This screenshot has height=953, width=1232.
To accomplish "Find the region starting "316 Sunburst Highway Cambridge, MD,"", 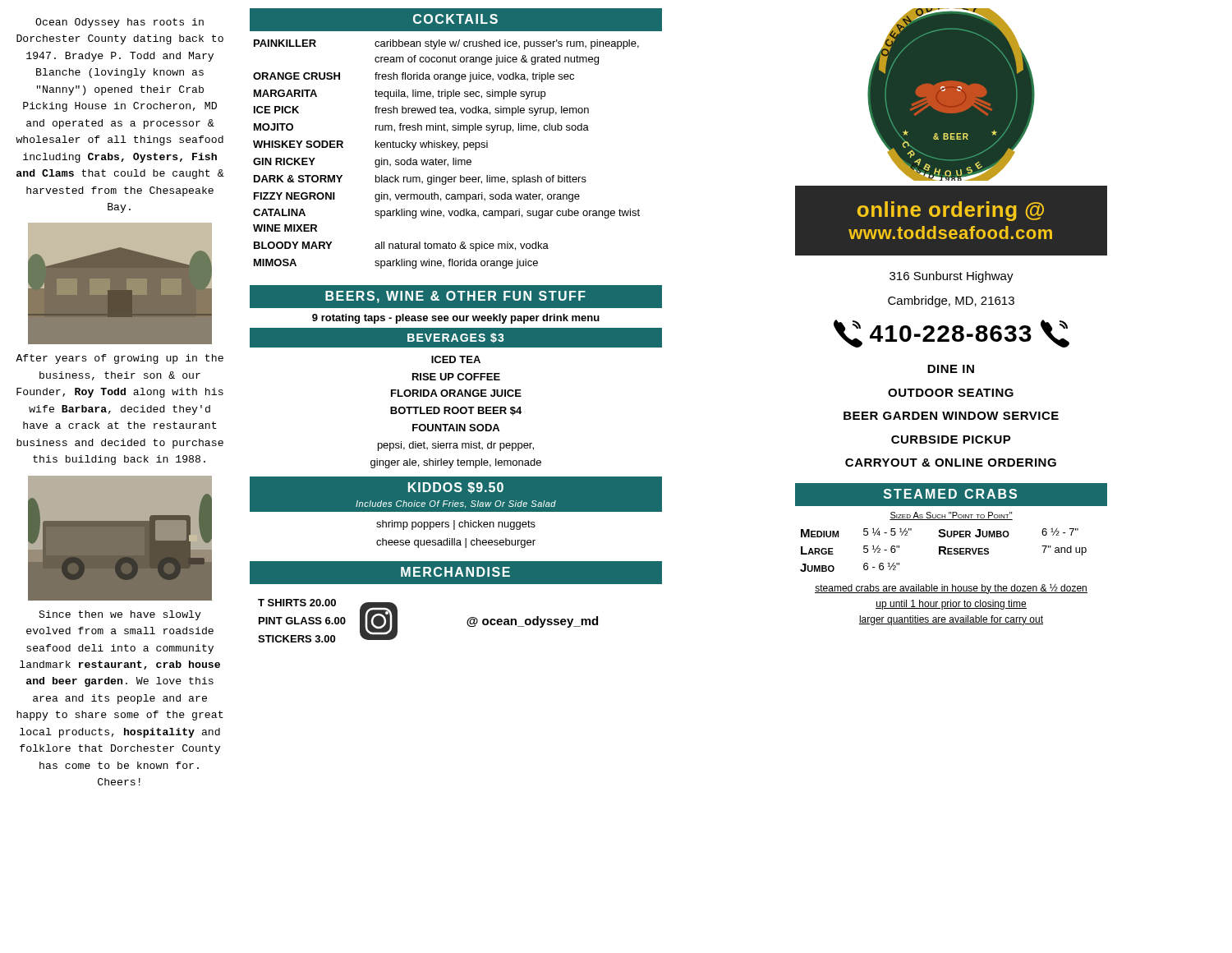I will pyautogui.click(x=951, y=288).
